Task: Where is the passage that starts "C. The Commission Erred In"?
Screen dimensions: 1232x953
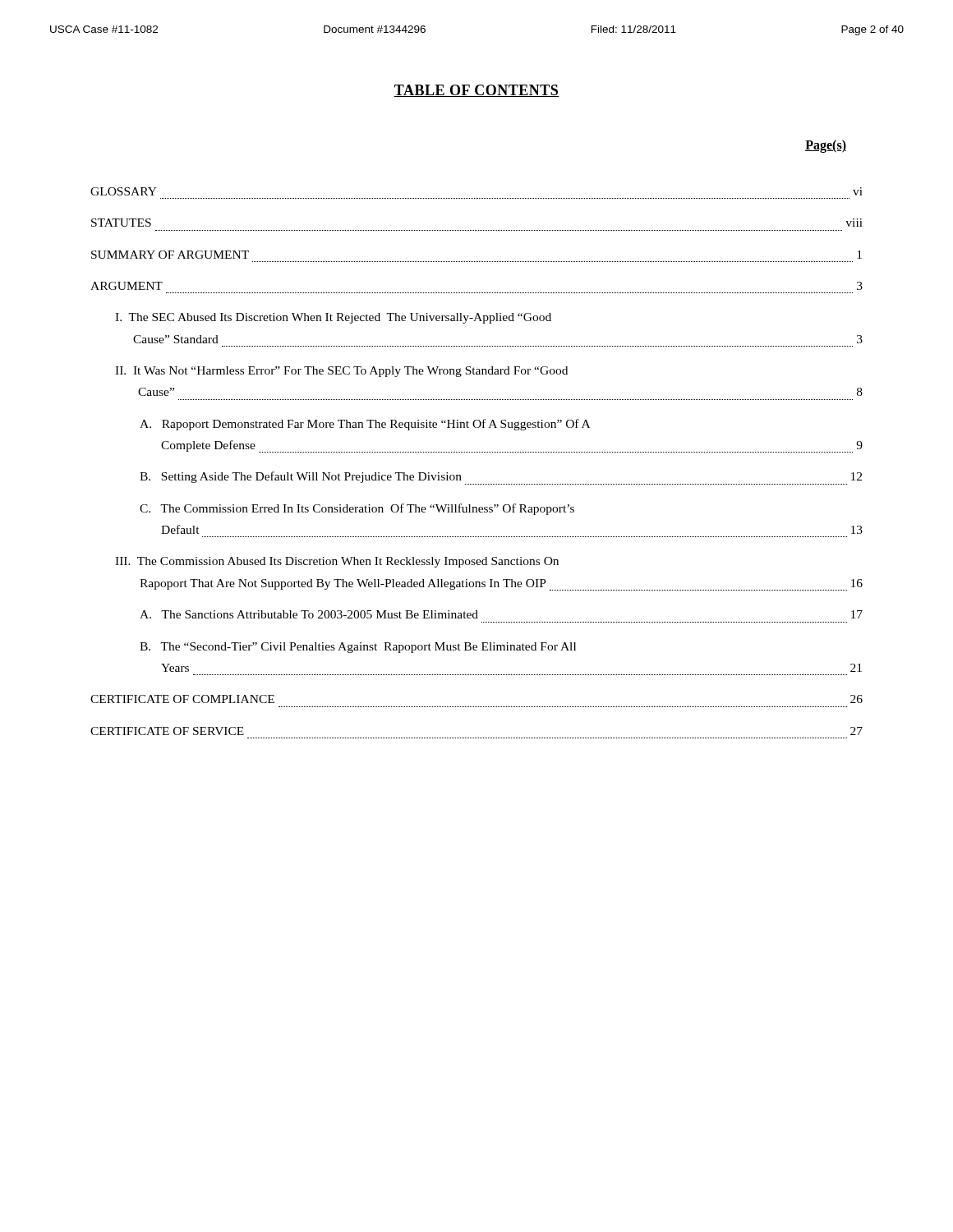Action: click(x=476, y=519)
